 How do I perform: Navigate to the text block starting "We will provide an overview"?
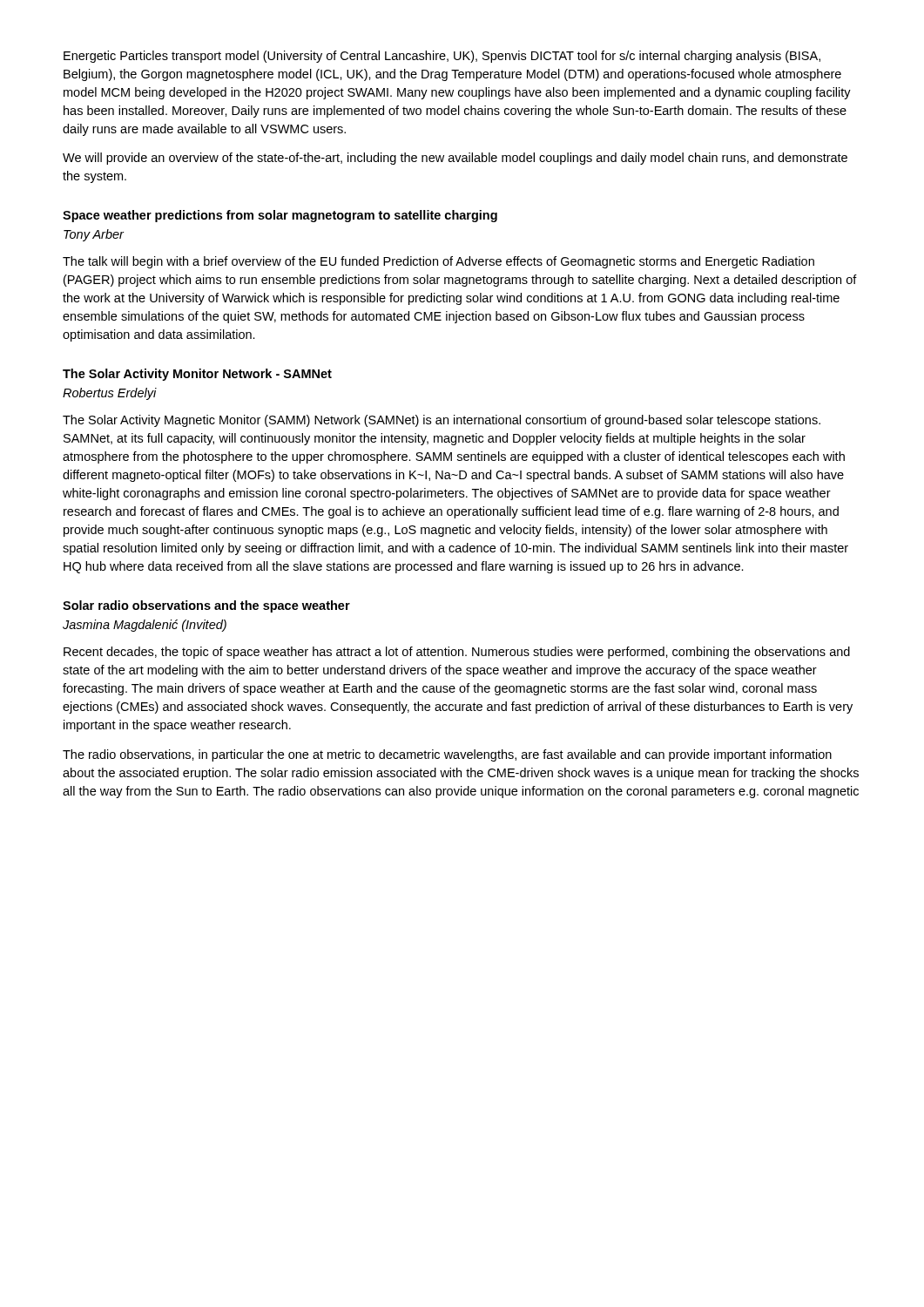[455, 167]
